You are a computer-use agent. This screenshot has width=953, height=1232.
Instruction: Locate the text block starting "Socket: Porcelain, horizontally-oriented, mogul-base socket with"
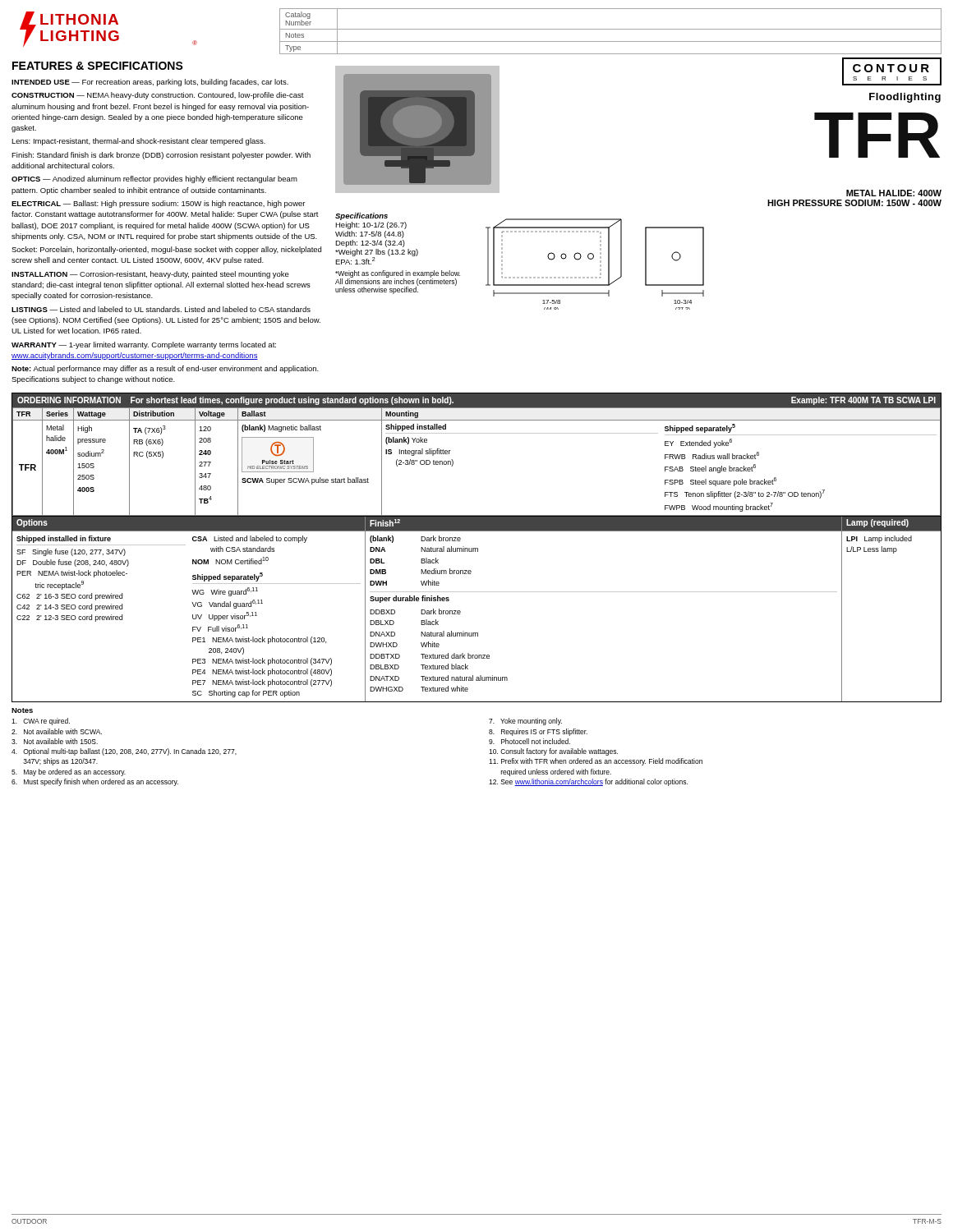pos(167,255)
